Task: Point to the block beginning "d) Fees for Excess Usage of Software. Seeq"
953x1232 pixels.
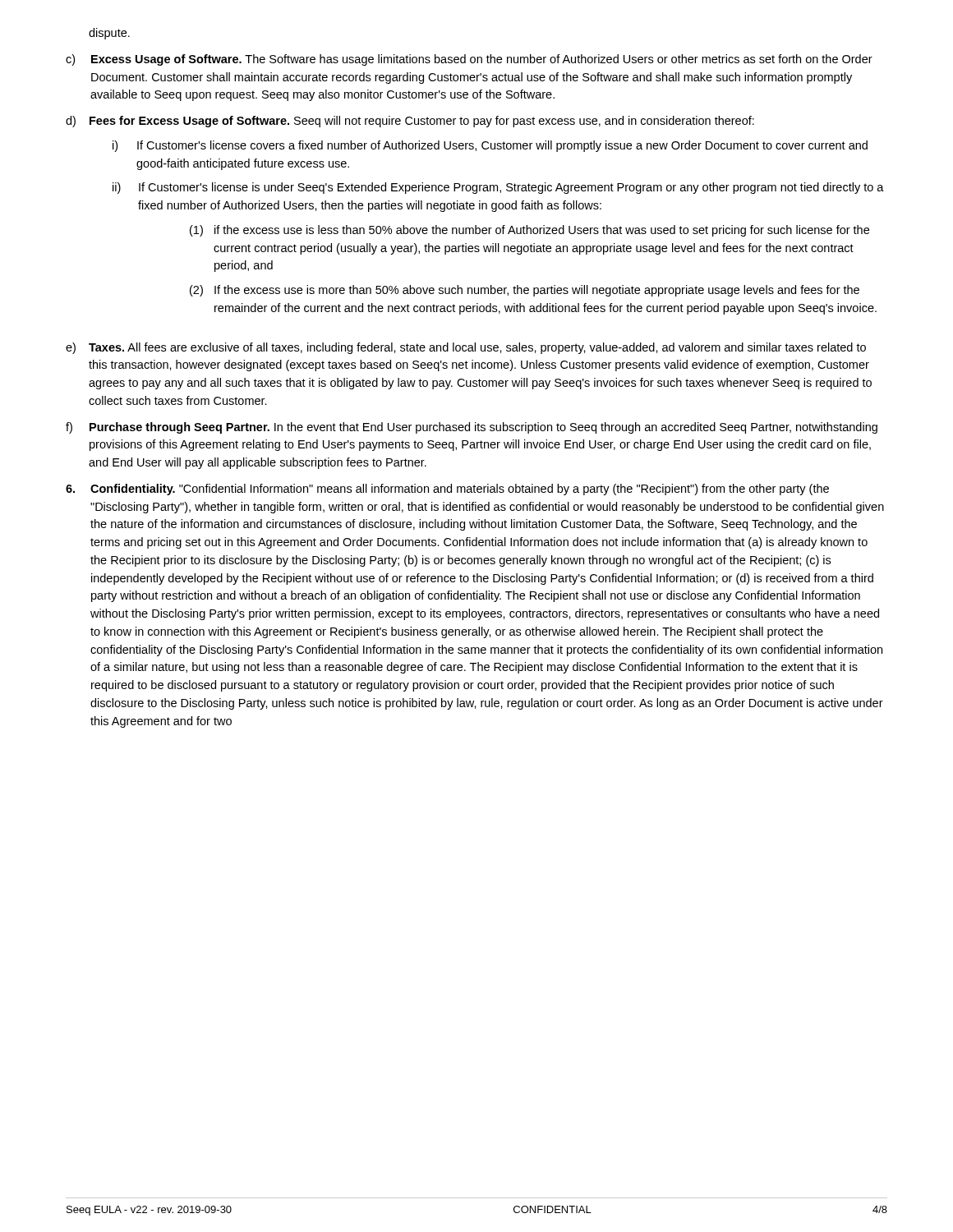Action: point(476,222)
